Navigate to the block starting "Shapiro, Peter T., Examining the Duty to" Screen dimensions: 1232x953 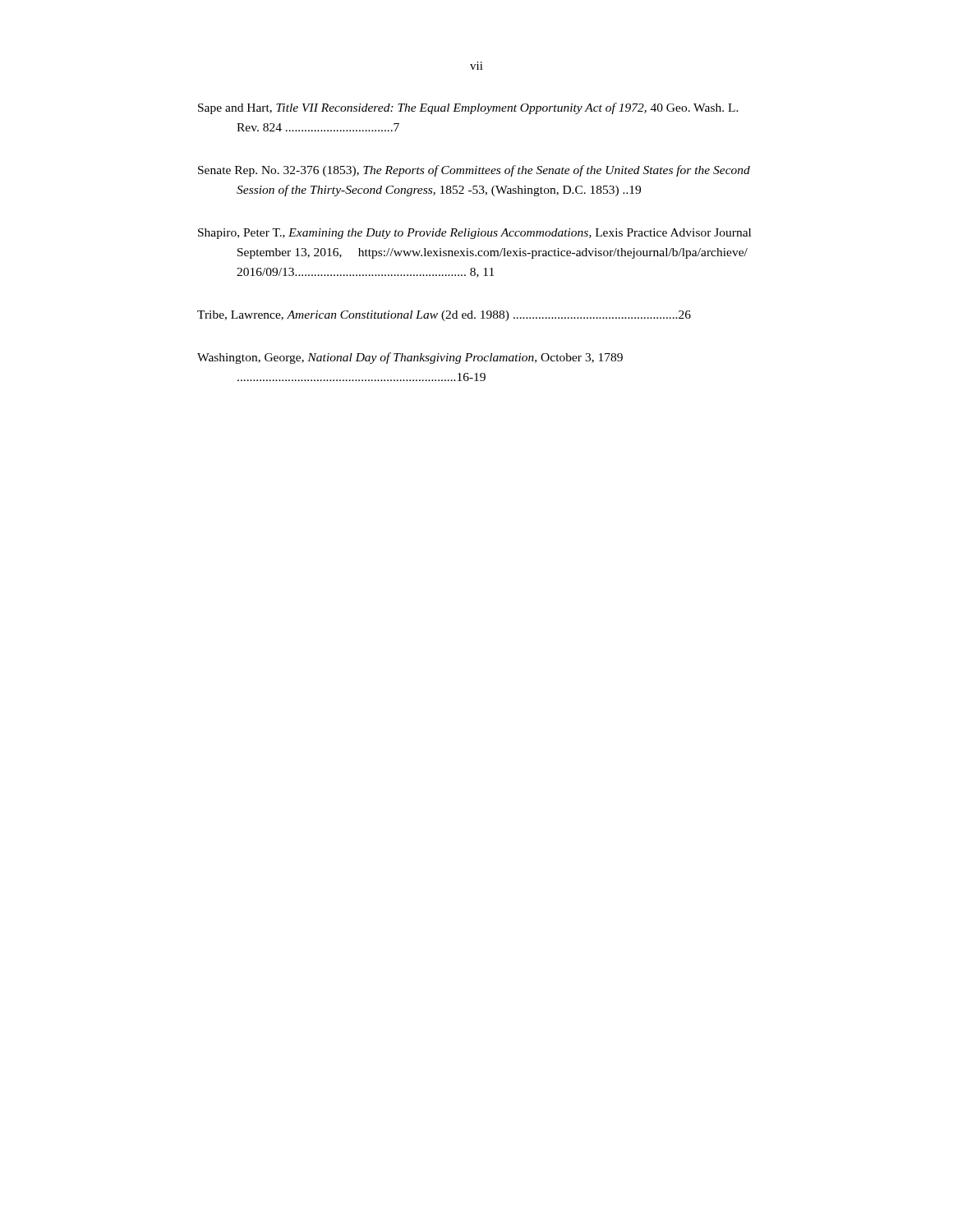(474, 252)
